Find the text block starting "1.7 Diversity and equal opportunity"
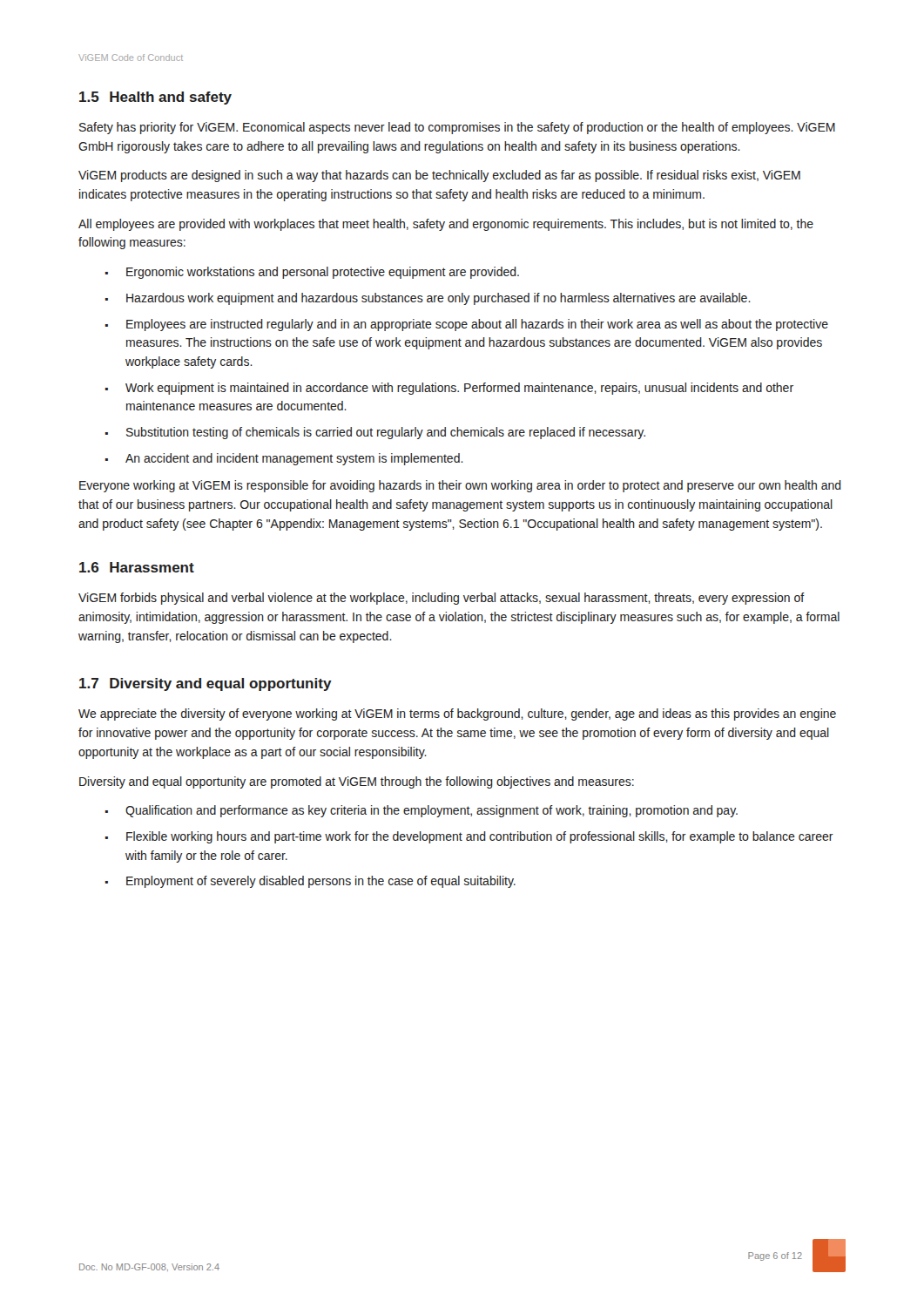 click(x=205, y=684)
